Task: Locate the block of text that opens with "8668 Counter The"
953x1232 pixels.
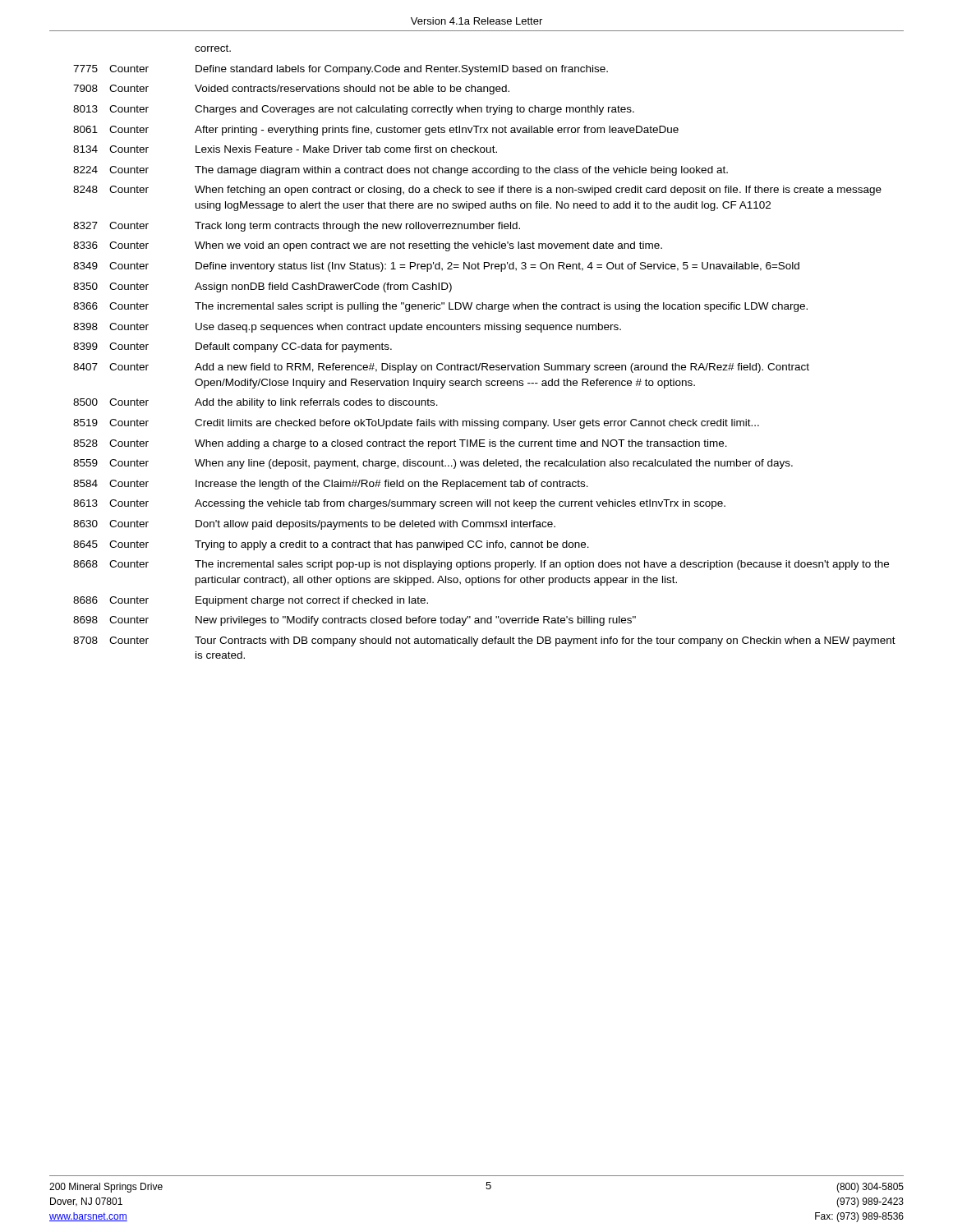Action: (x=476, y=573)
